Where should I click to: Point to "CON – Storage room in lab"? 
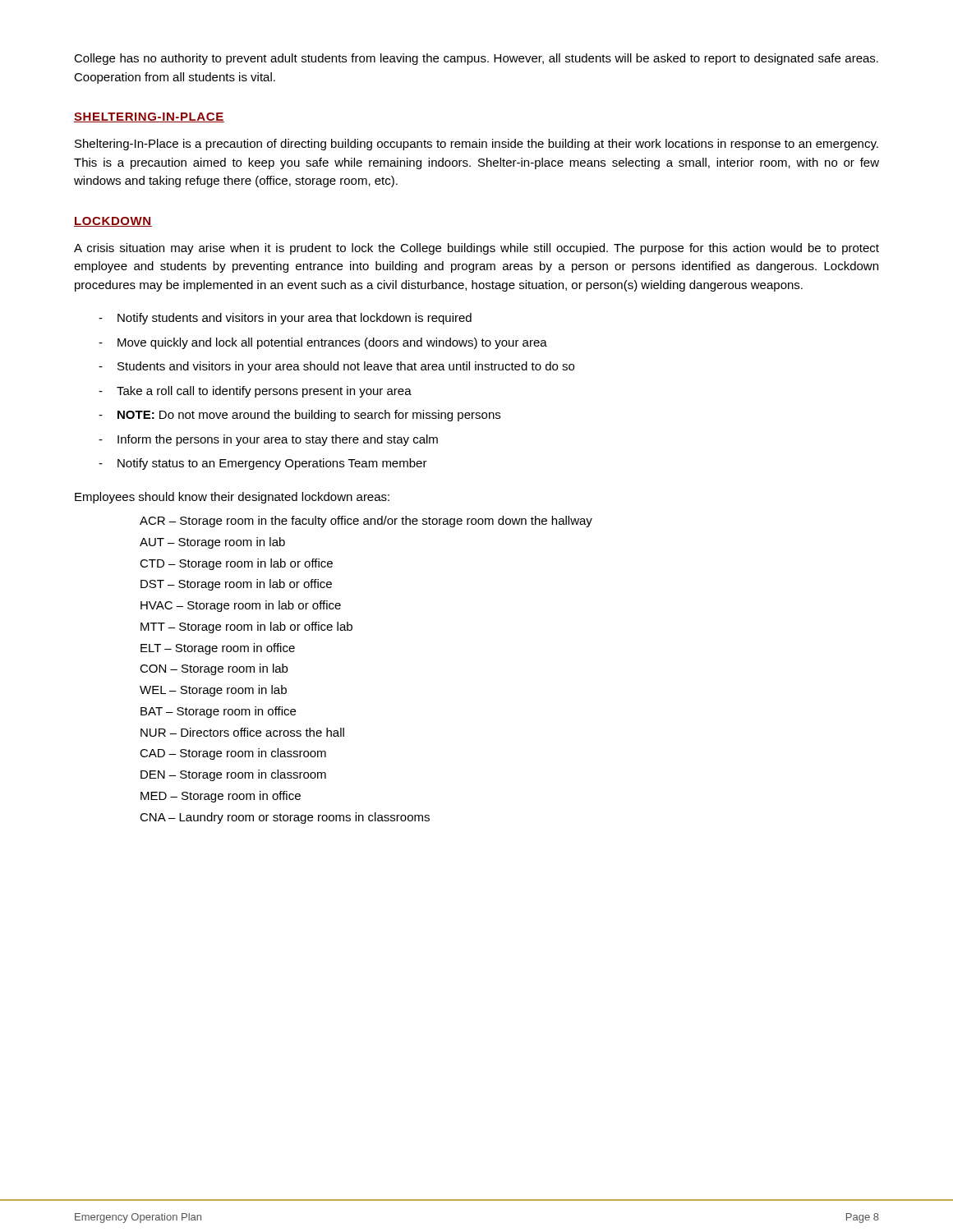tap(214, 668)
